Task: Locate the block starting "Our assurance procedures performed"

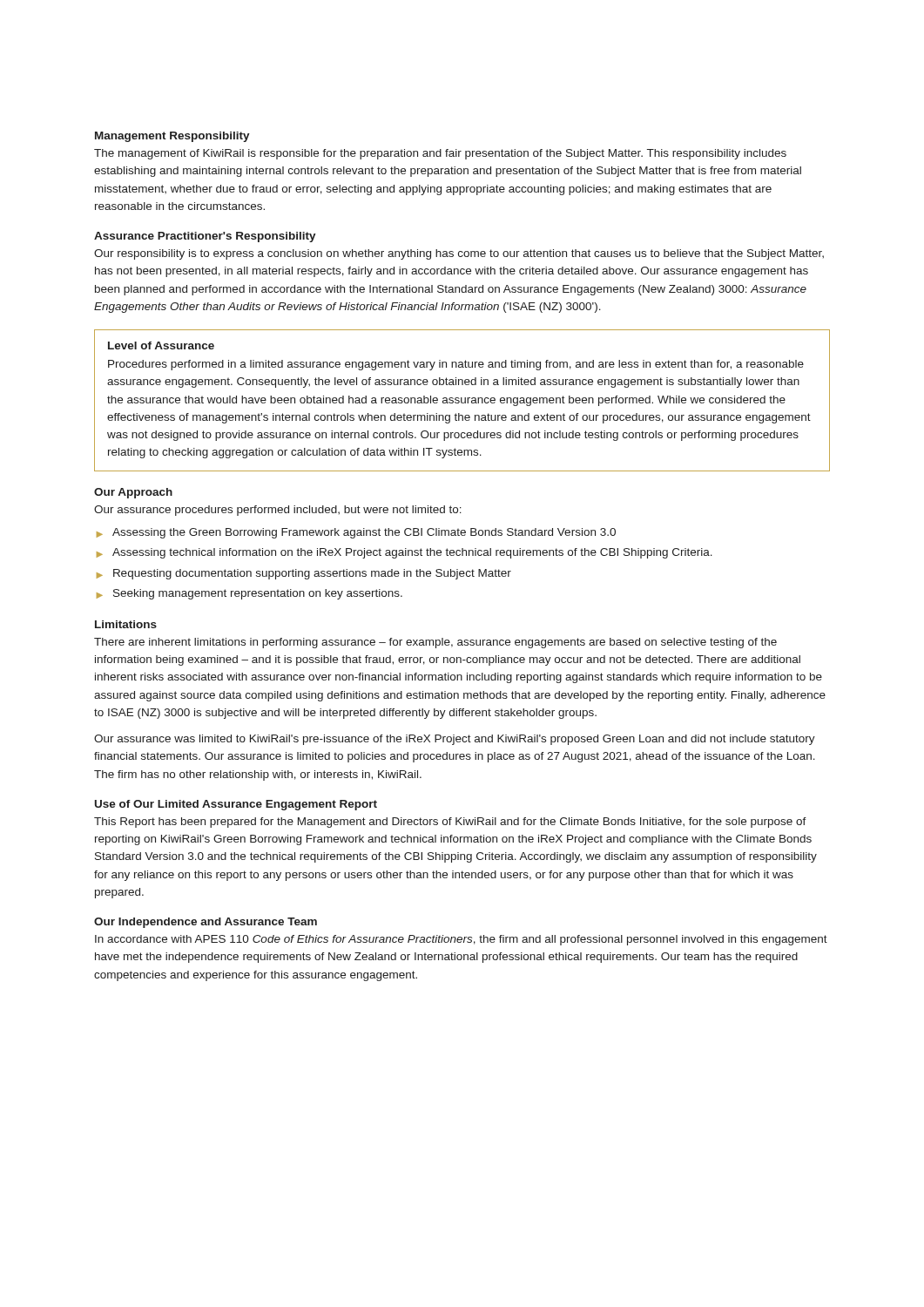Action: pos(278,509)
